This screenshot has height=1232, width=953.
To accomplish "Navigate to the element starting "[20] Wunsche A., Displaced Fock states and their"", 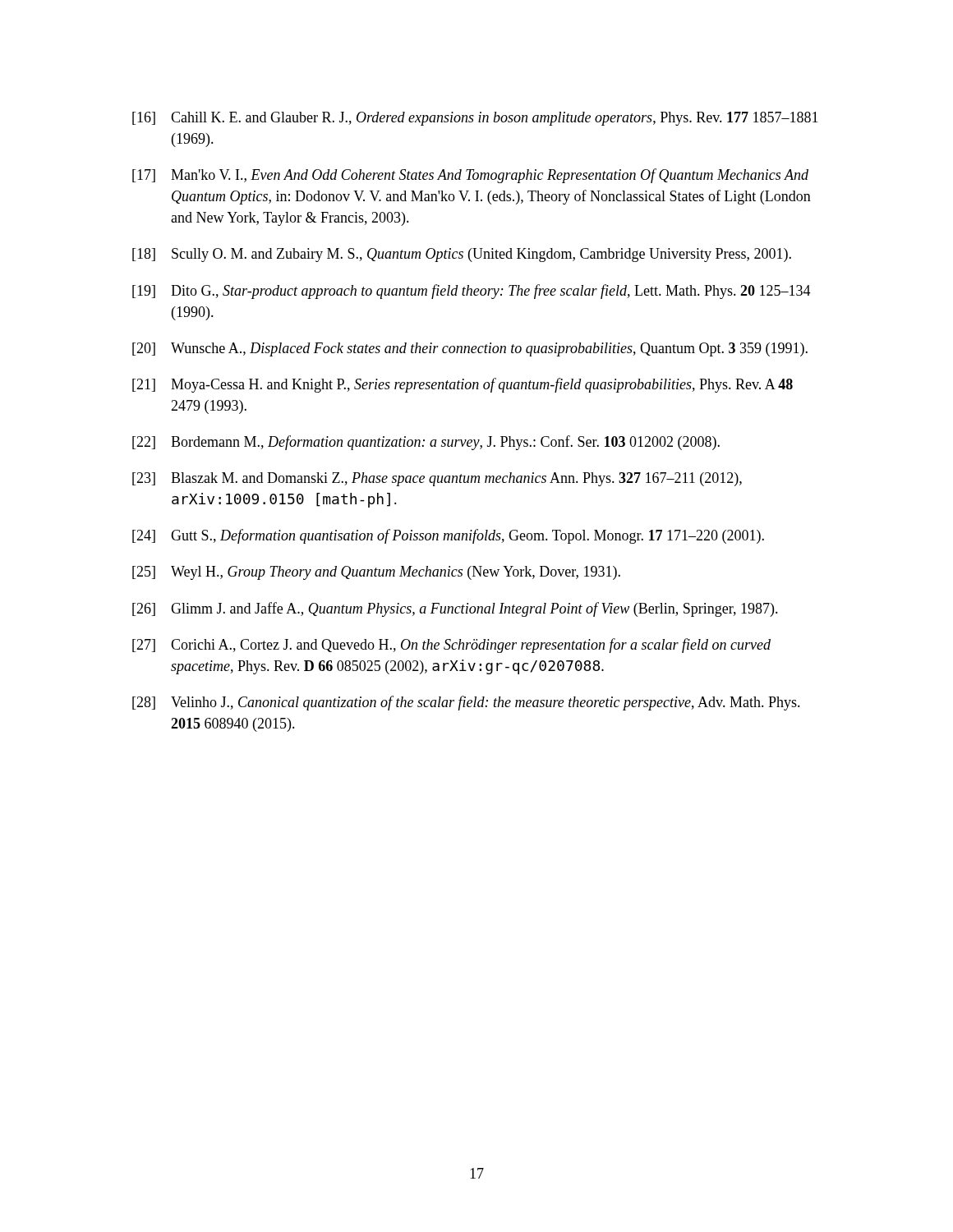I will pyautogui.click(x=476, y=348).
